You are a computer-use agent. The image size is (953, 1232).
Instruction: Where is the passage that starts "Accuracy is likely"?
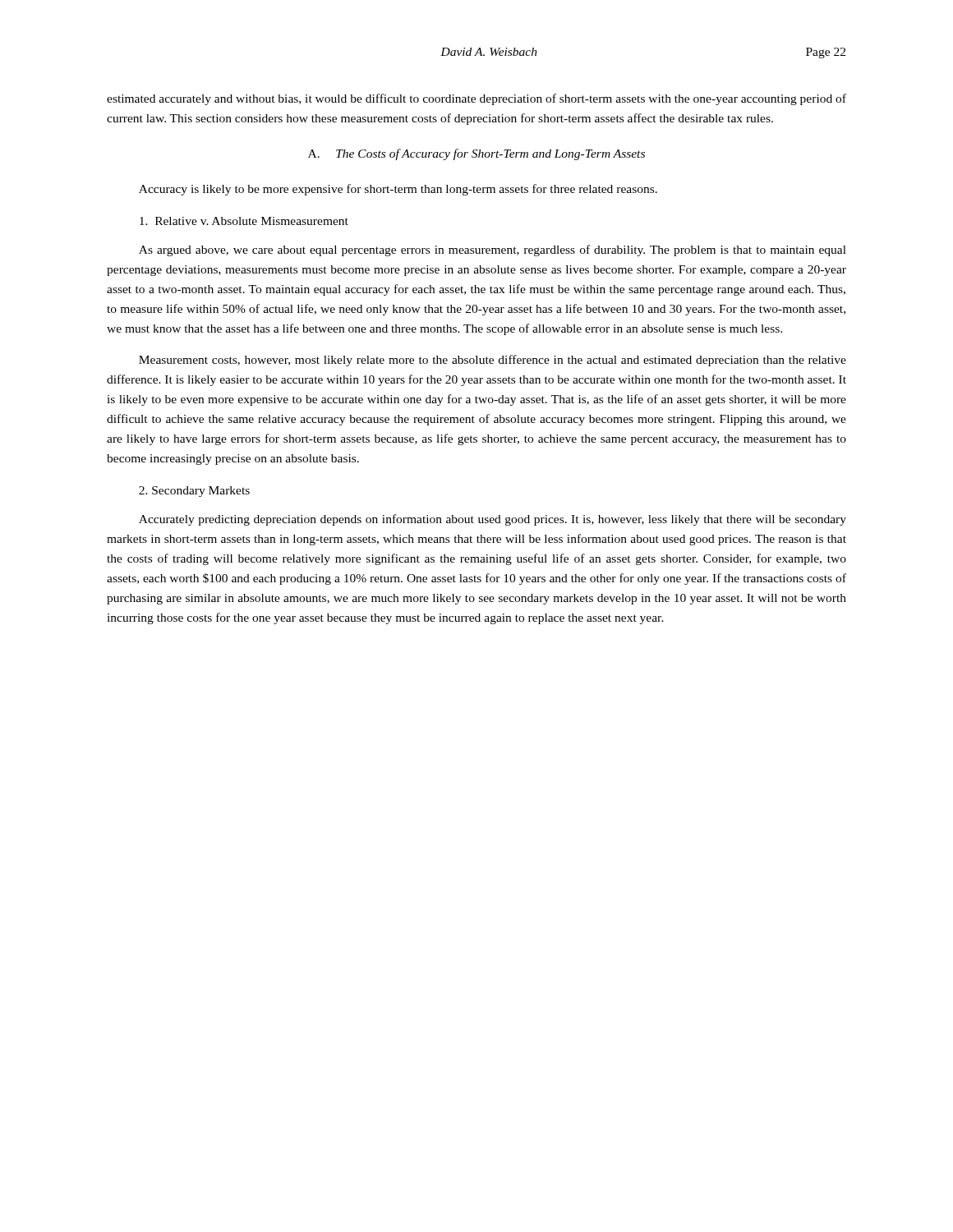click(398, 189)
